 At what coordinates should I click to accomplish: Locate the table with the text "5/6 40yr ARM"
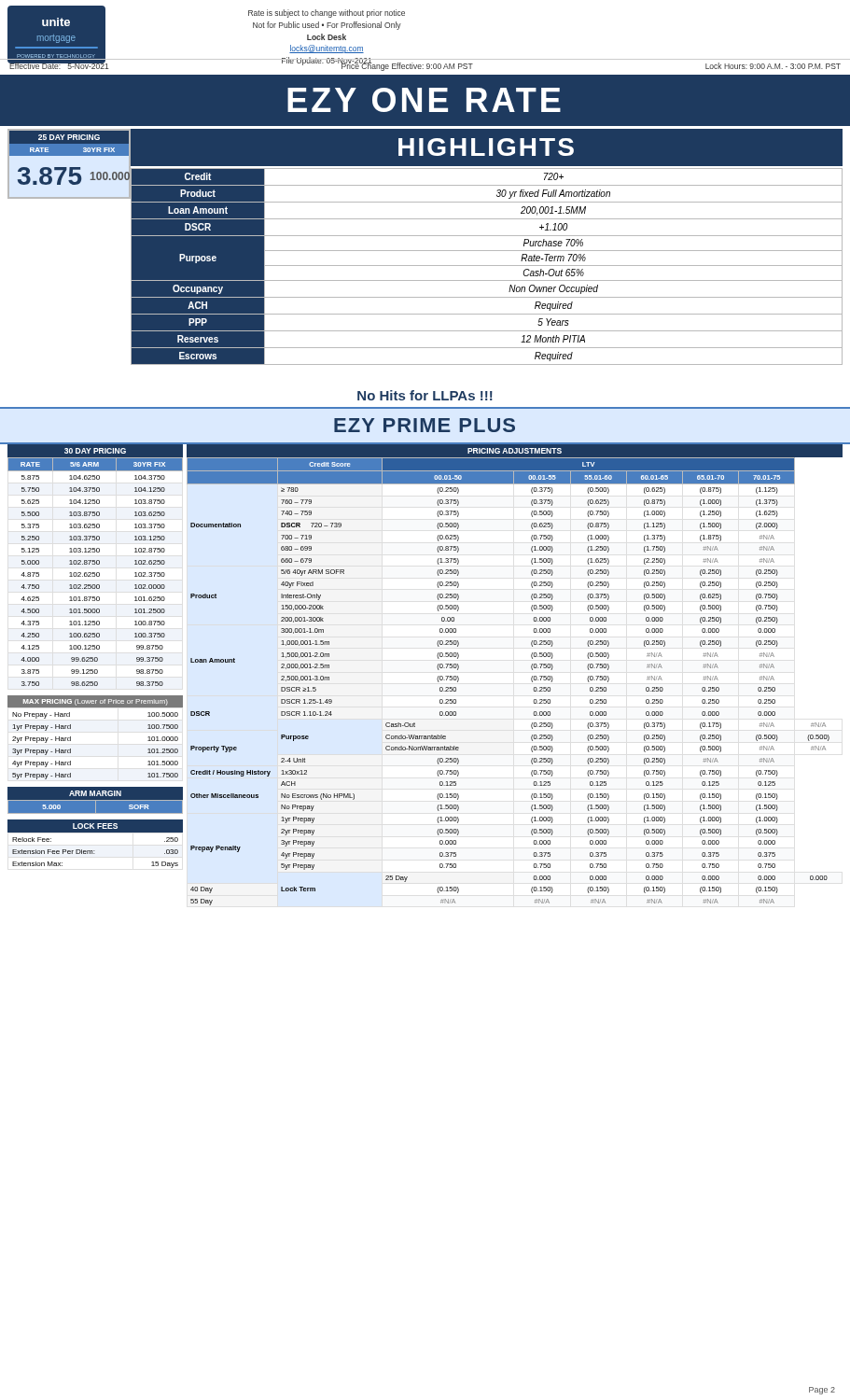click(x=515, y=676)
